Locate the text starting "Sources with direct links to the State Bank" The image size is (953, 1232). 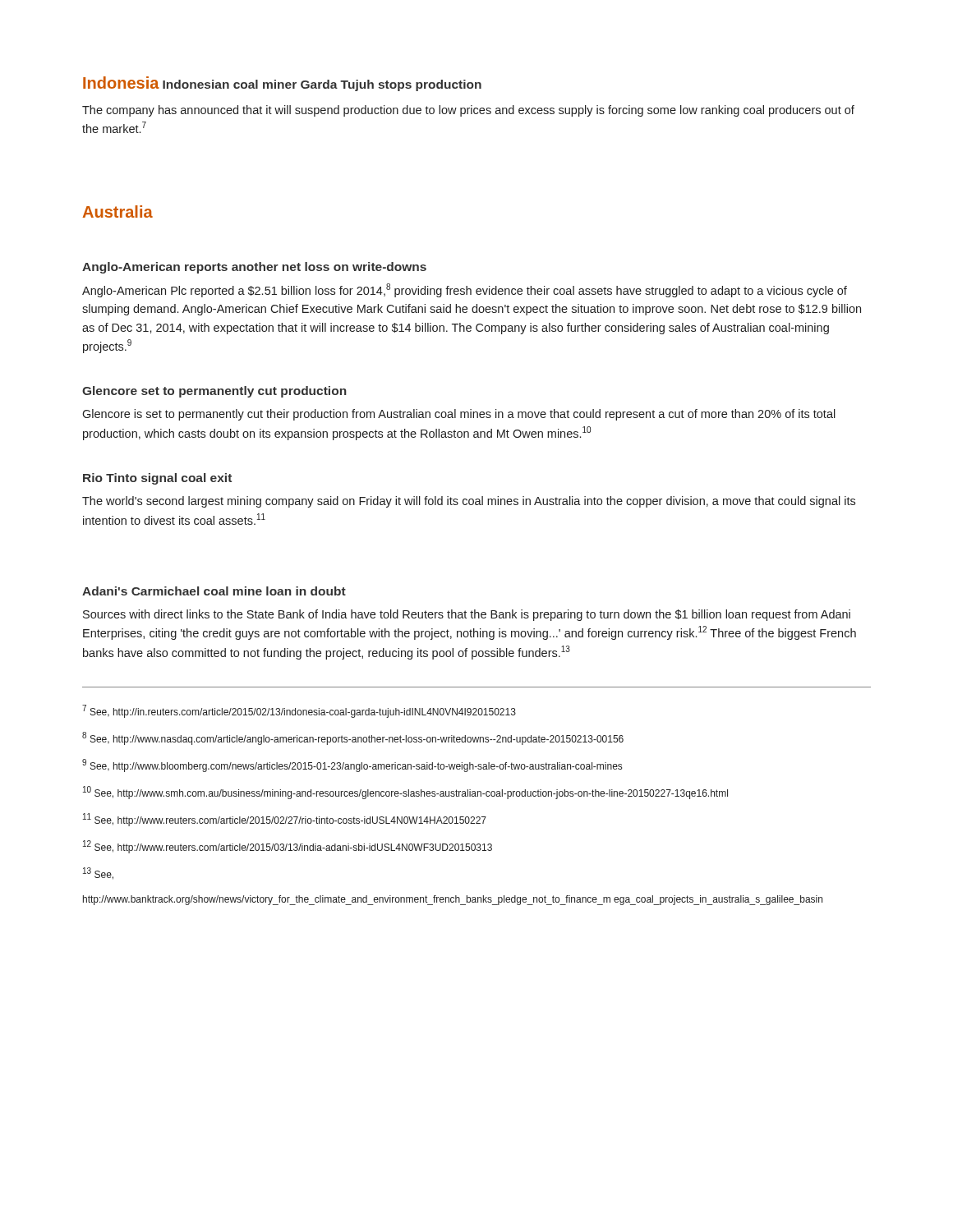pyautogui.click(x=476, y=634)
